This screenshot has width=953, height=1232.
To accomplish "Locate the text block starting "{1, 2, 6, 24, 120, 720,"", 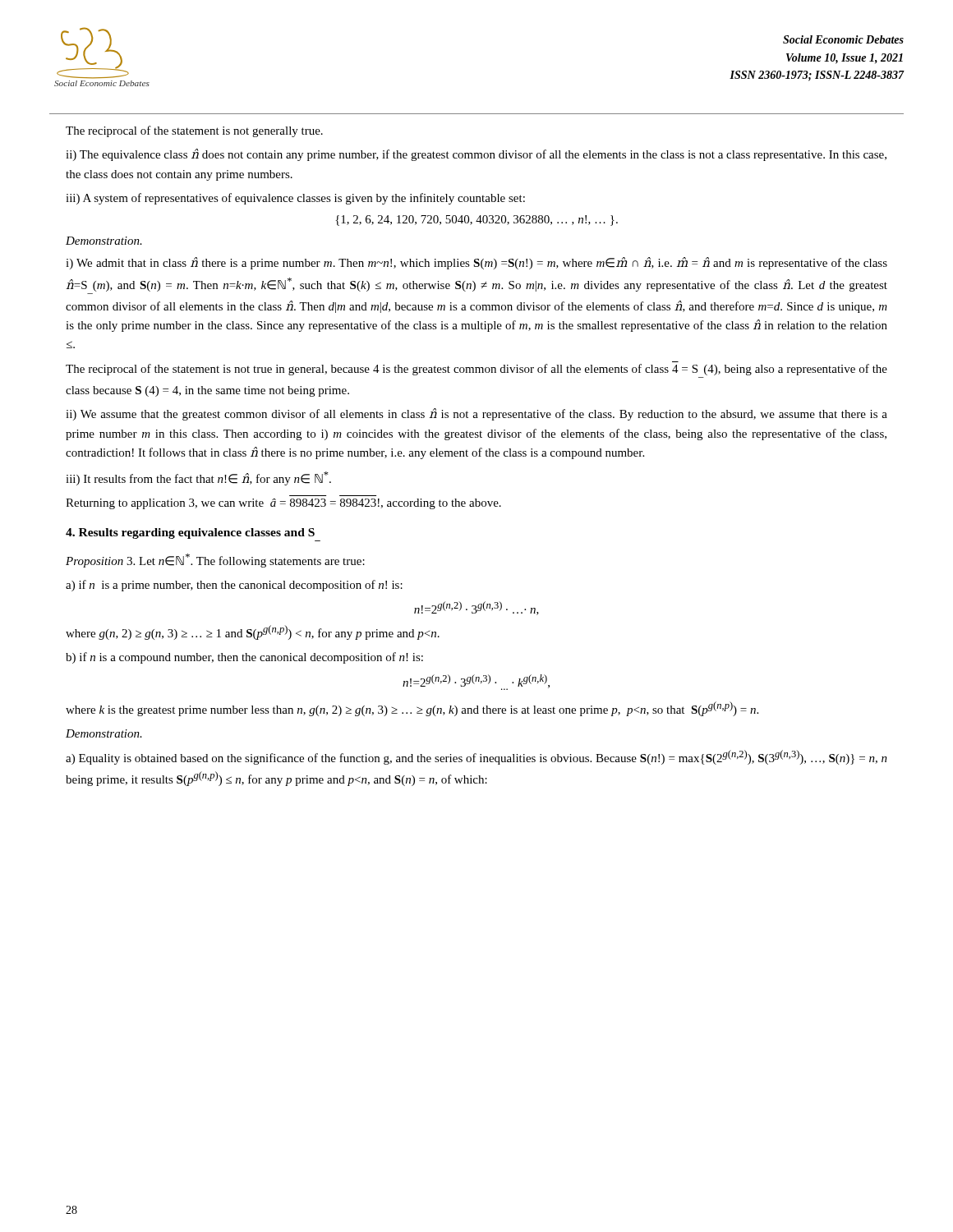I will (x=476, y=219).
